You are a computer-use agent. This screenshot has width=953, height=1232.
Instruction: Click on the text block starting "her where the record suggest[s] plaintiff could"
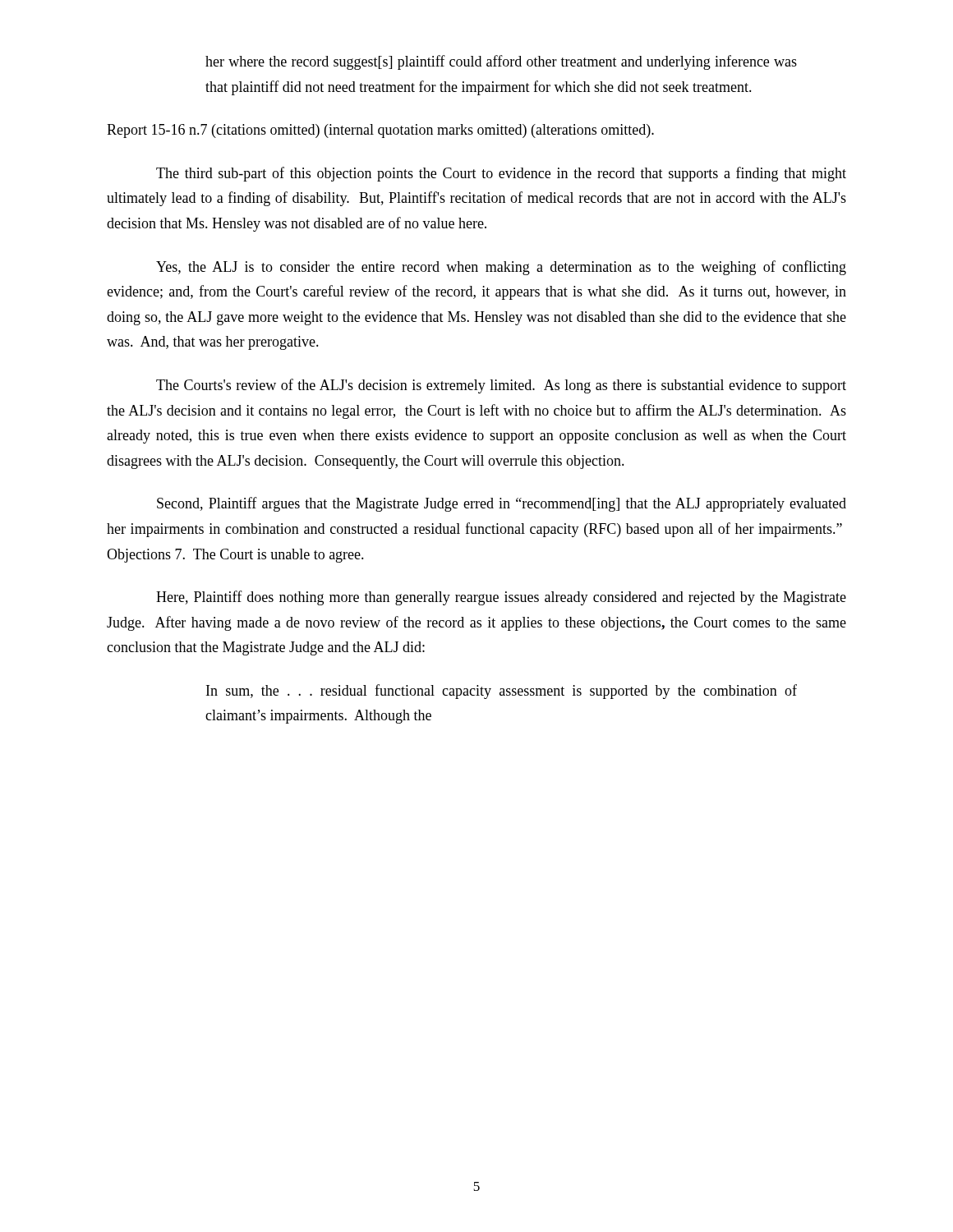click(x=501, y=74)
